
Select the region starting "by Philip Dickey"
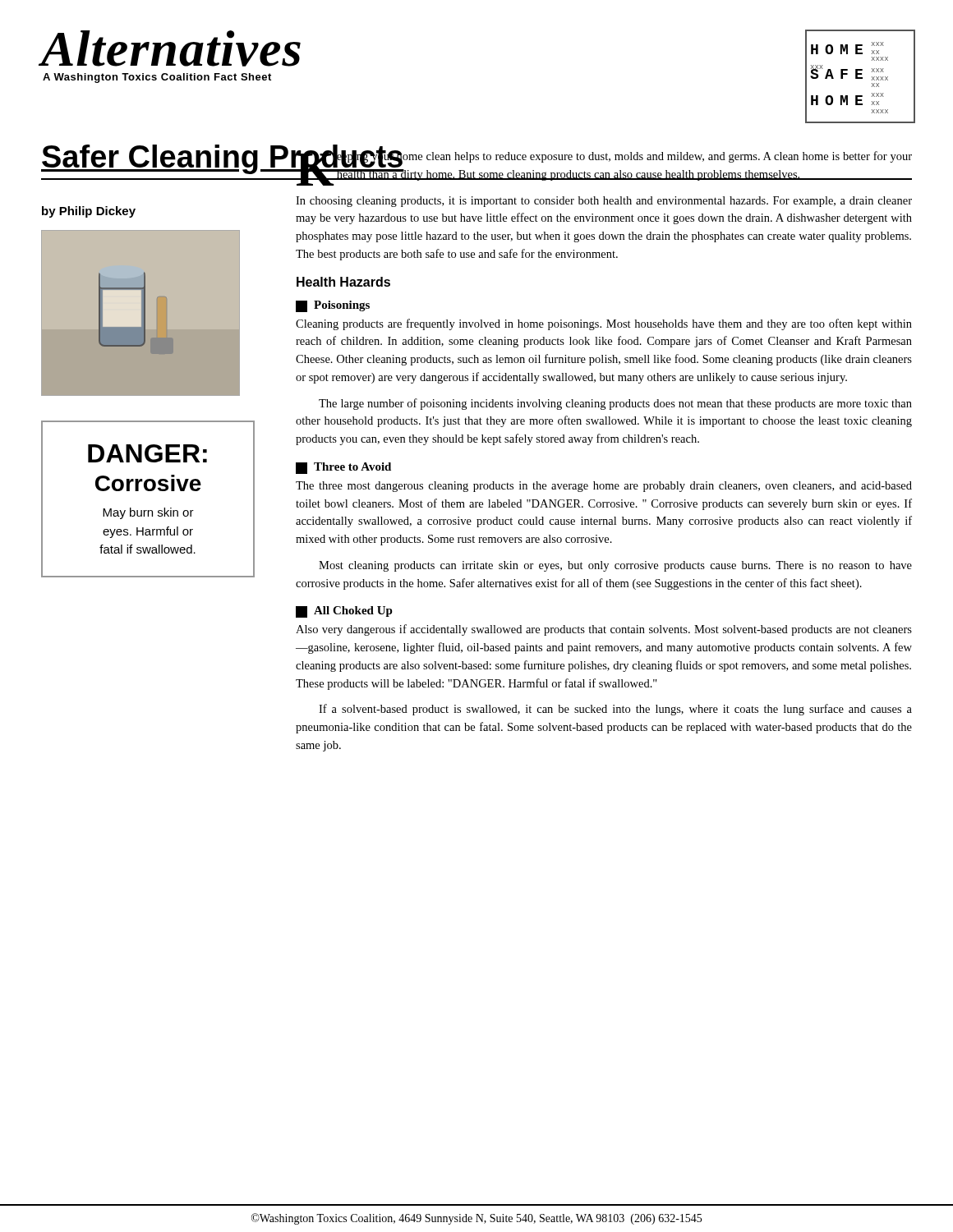coord(88,211)
